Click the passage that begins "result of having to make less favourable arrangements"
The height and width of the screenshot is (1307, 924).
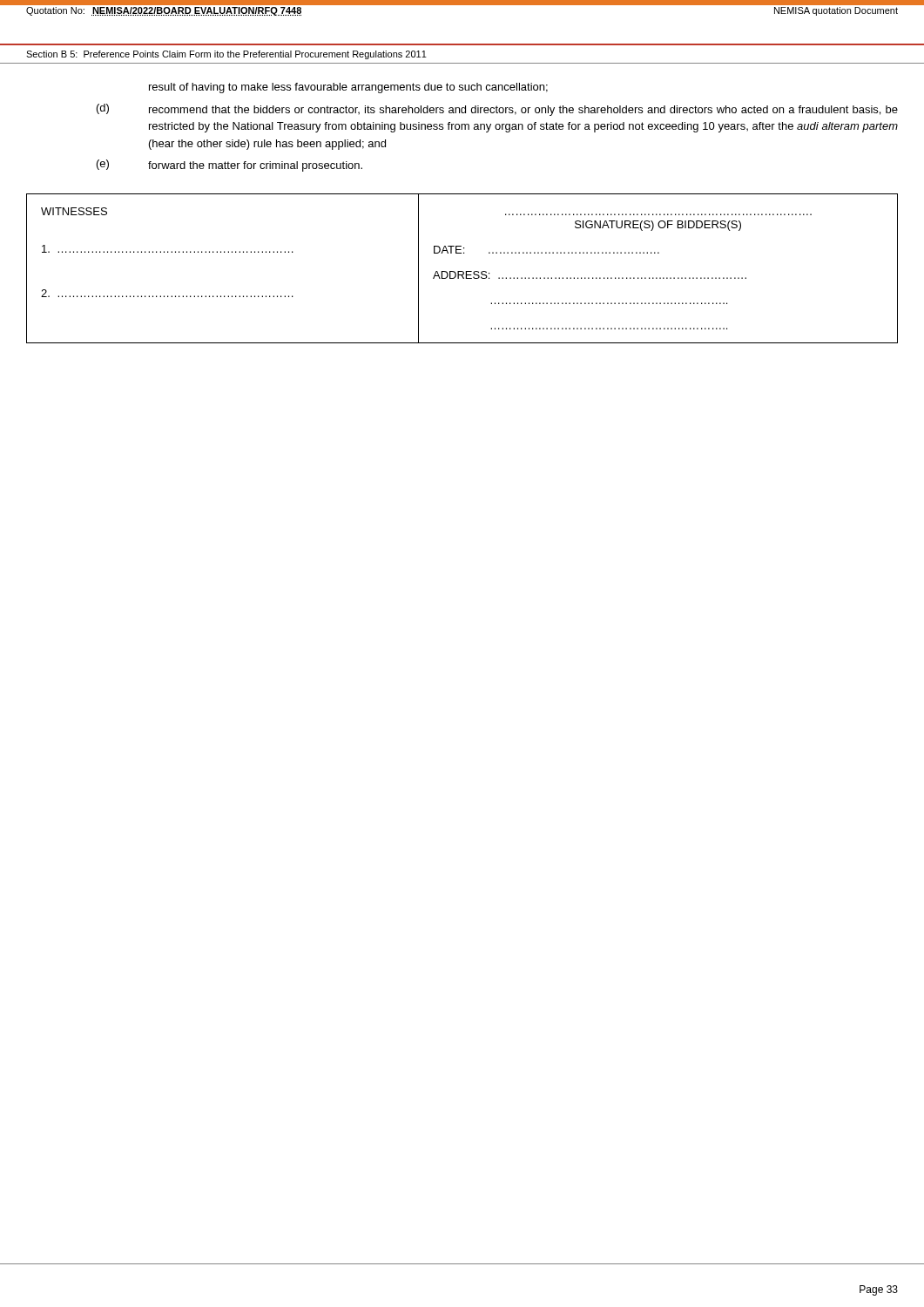[x=348, y=87]
